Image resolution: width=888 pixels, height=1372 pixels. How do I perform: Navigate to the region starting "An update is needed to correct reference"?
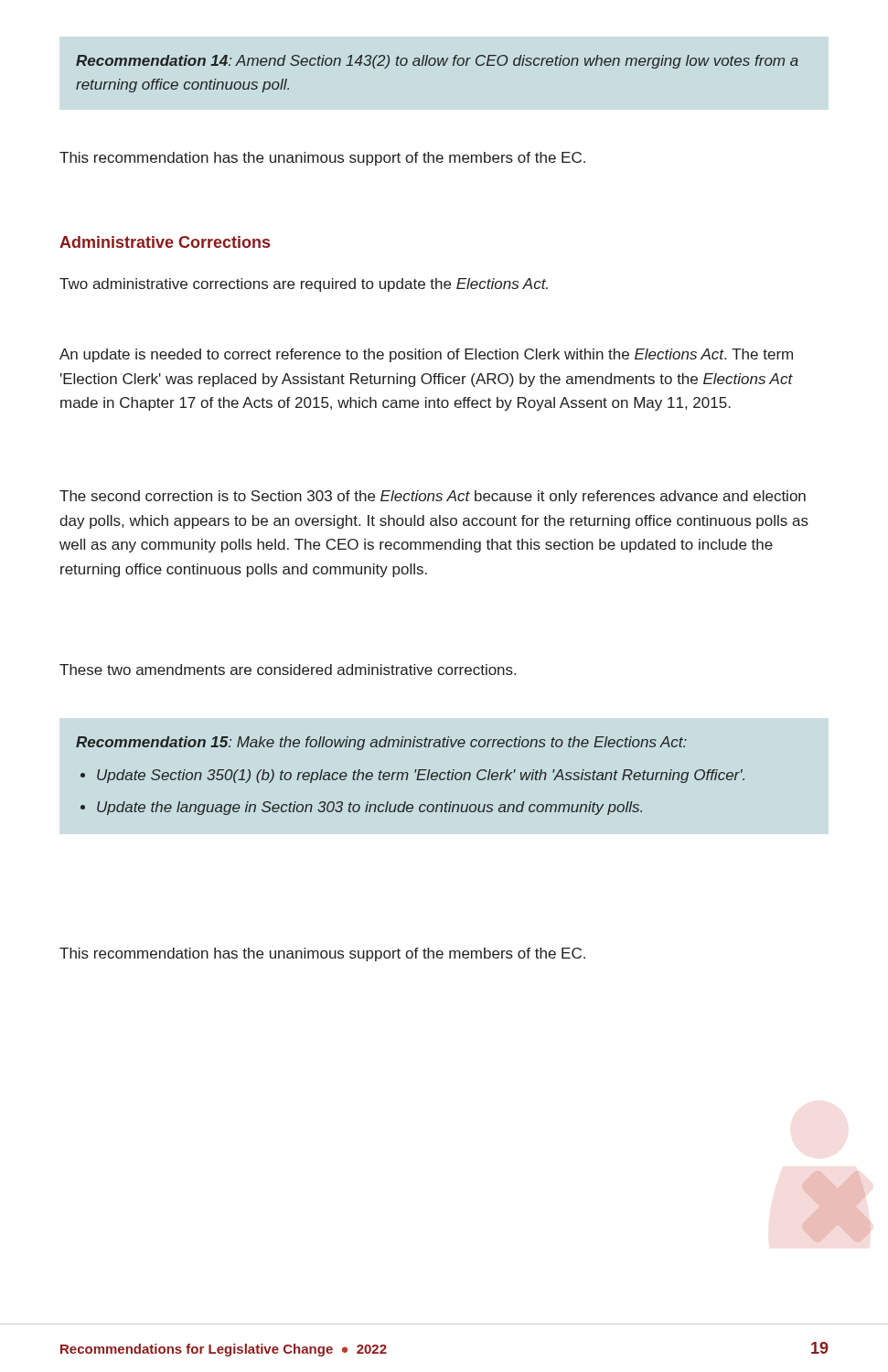(427, 379)
